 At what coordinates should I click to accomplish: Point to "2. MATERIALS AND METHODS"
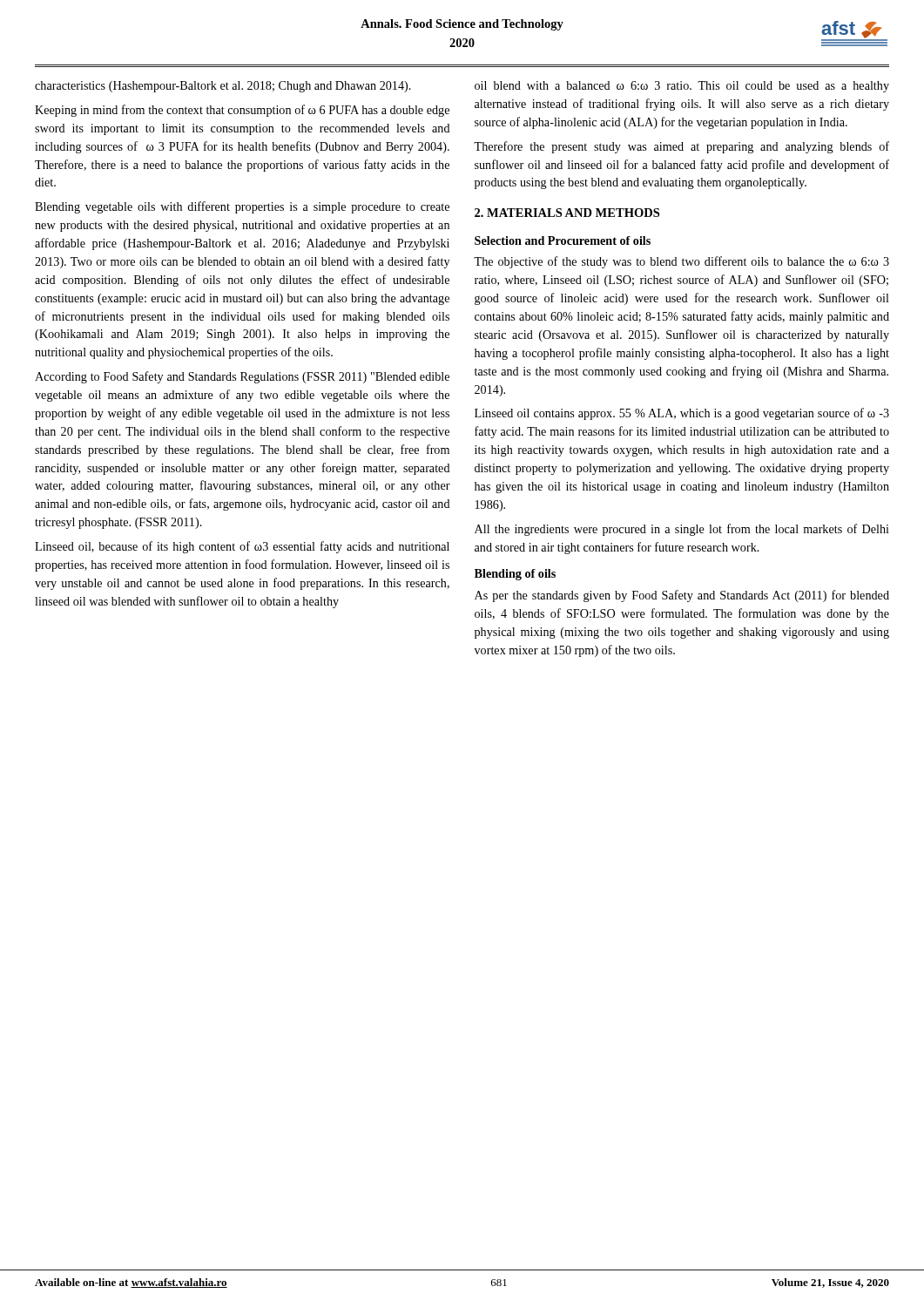[x=567, y=213]
